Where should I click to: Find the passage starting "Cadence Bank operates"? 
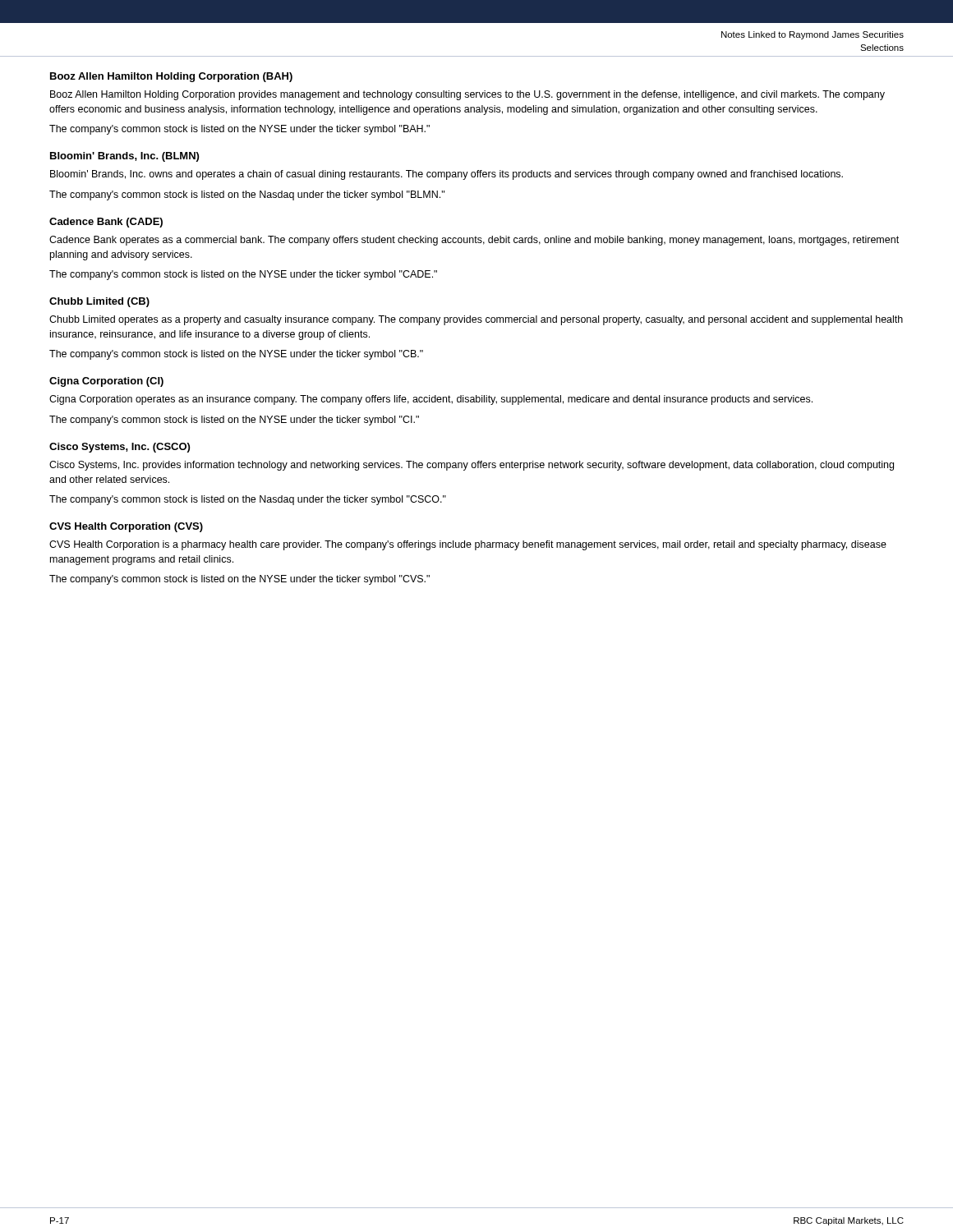[x=474, y=247]
